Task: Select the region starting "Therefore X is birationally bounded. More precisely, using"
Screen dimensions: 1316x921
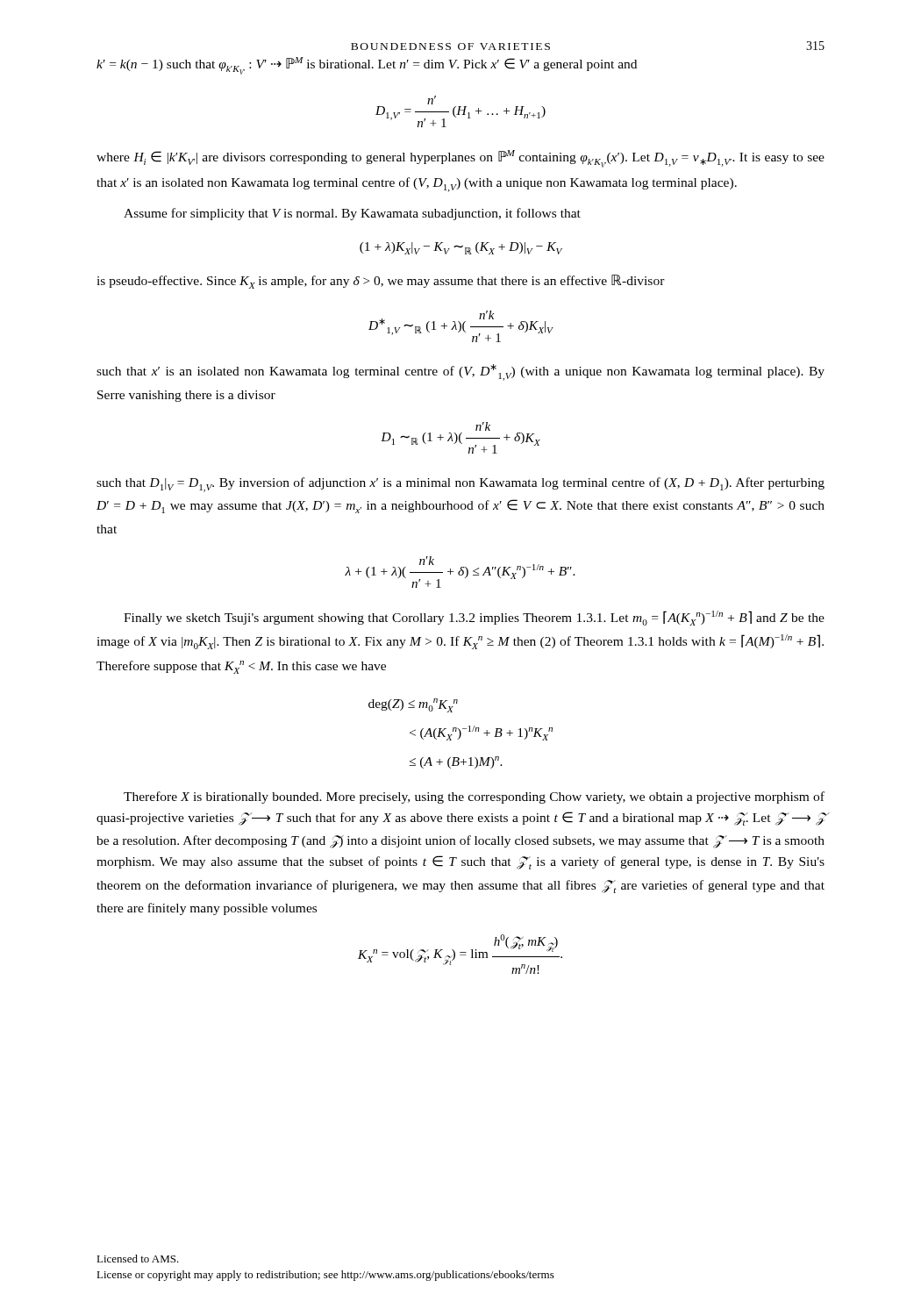Action: click(460, 852)
